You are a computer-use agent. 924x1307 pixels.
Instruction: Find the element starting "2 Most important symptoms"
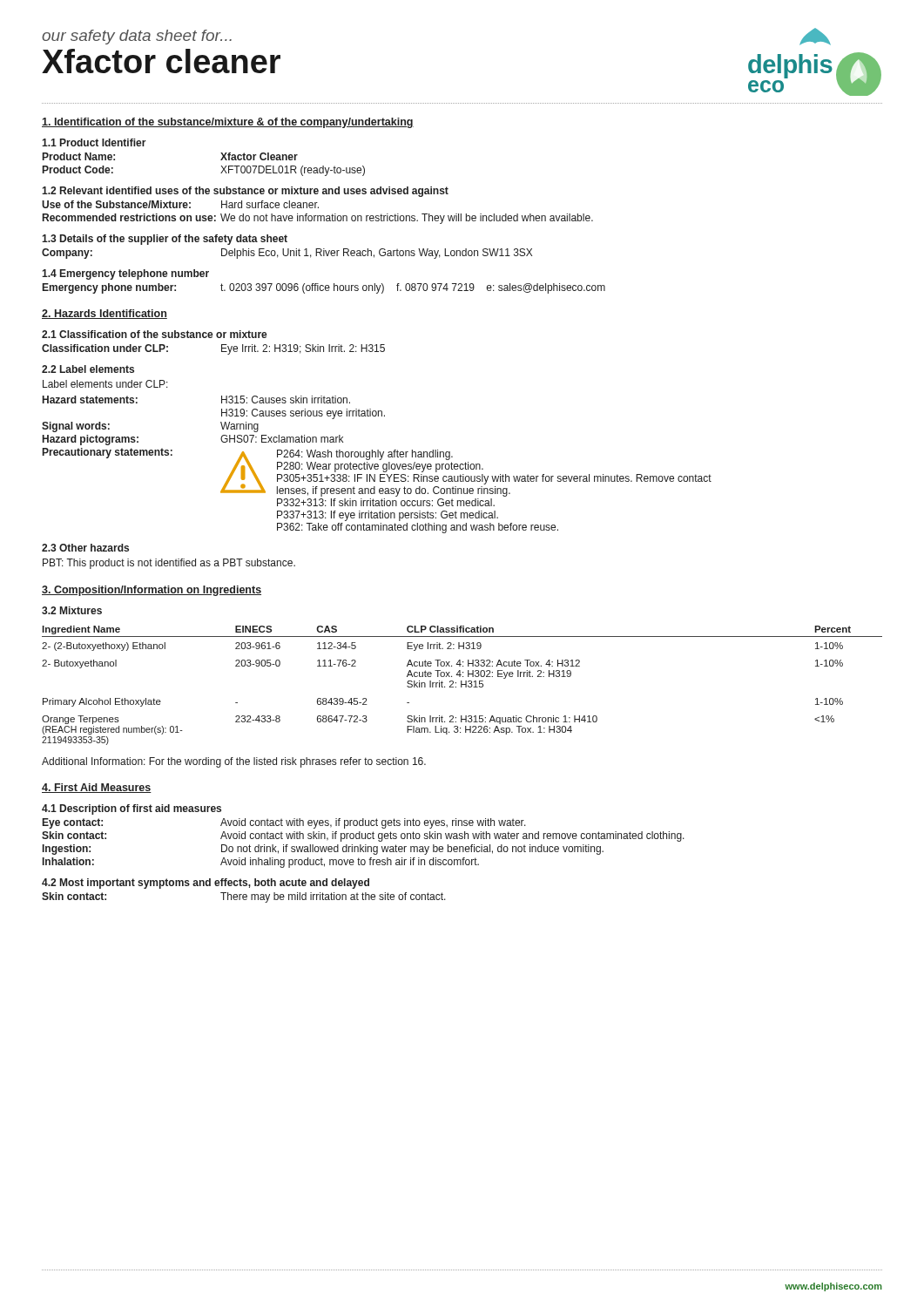(206, 884)
